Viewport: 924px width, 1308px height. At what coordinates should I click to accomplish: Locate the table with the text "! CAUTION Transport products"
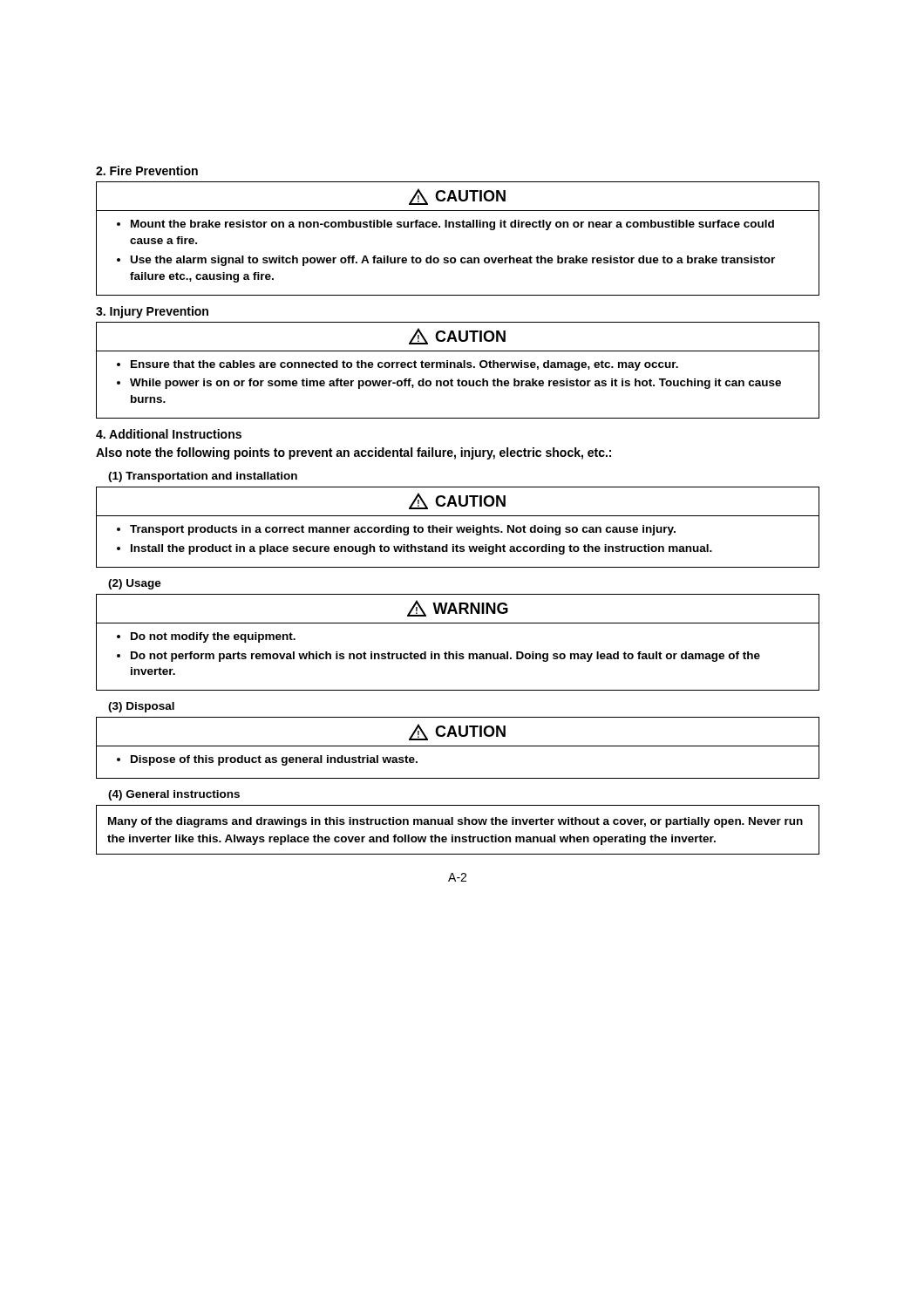click(458, 527)
